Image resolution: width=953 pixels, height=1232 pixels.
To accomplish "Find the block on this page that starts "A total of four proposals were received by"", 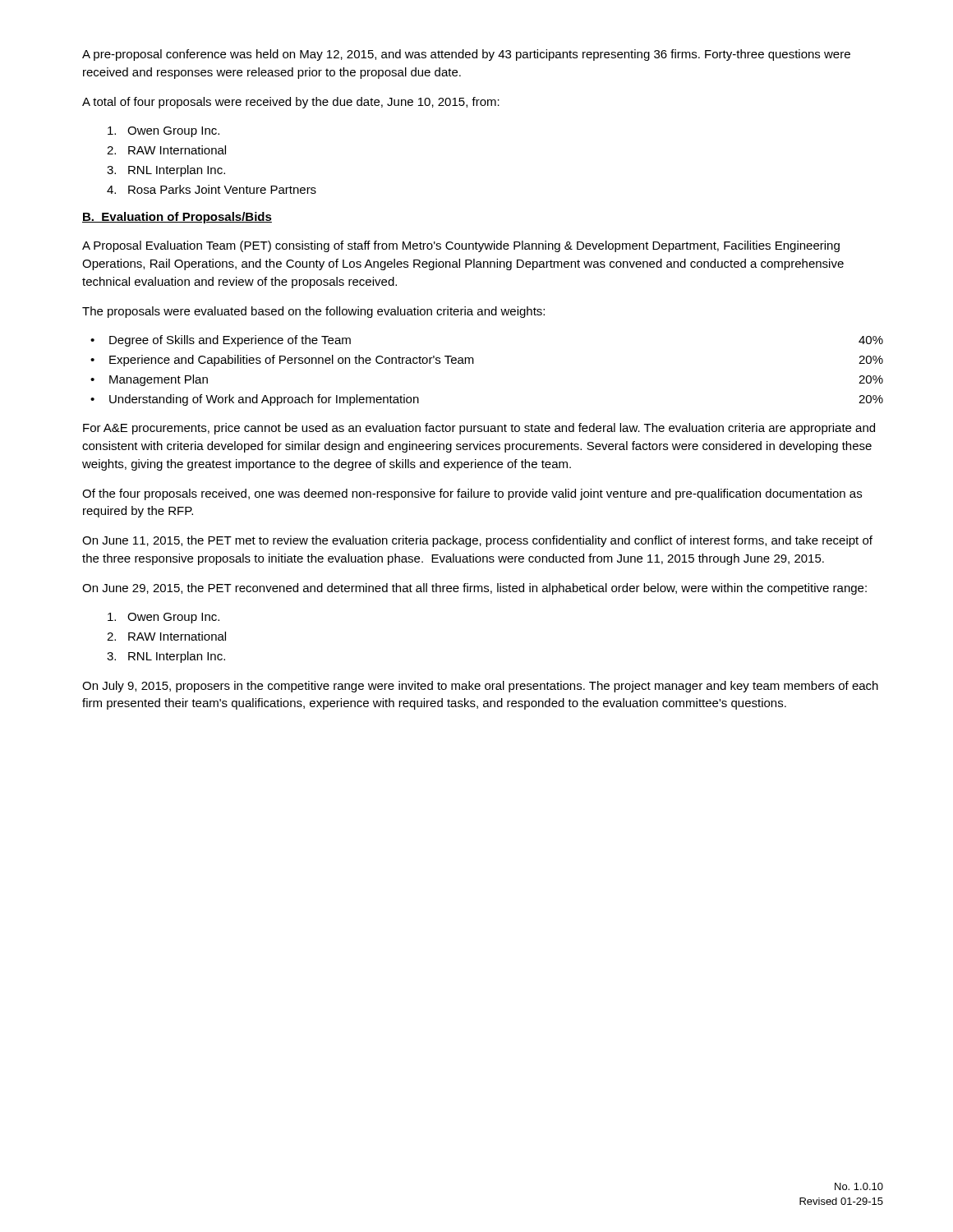I will click(x=291, y=101).
